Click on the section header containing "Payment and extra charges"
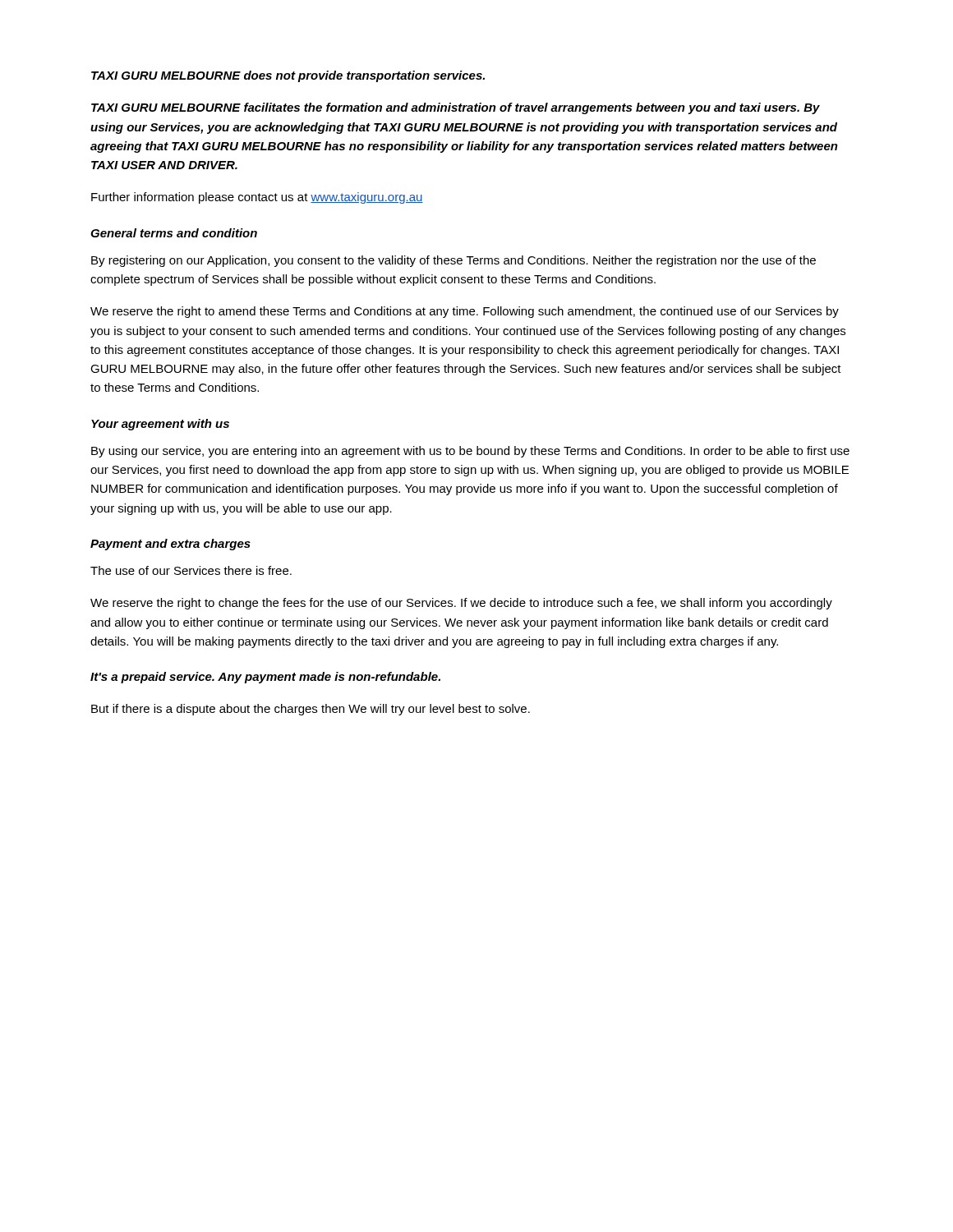This screenshot has width=953, height=1232. click(x=170, y=543)
